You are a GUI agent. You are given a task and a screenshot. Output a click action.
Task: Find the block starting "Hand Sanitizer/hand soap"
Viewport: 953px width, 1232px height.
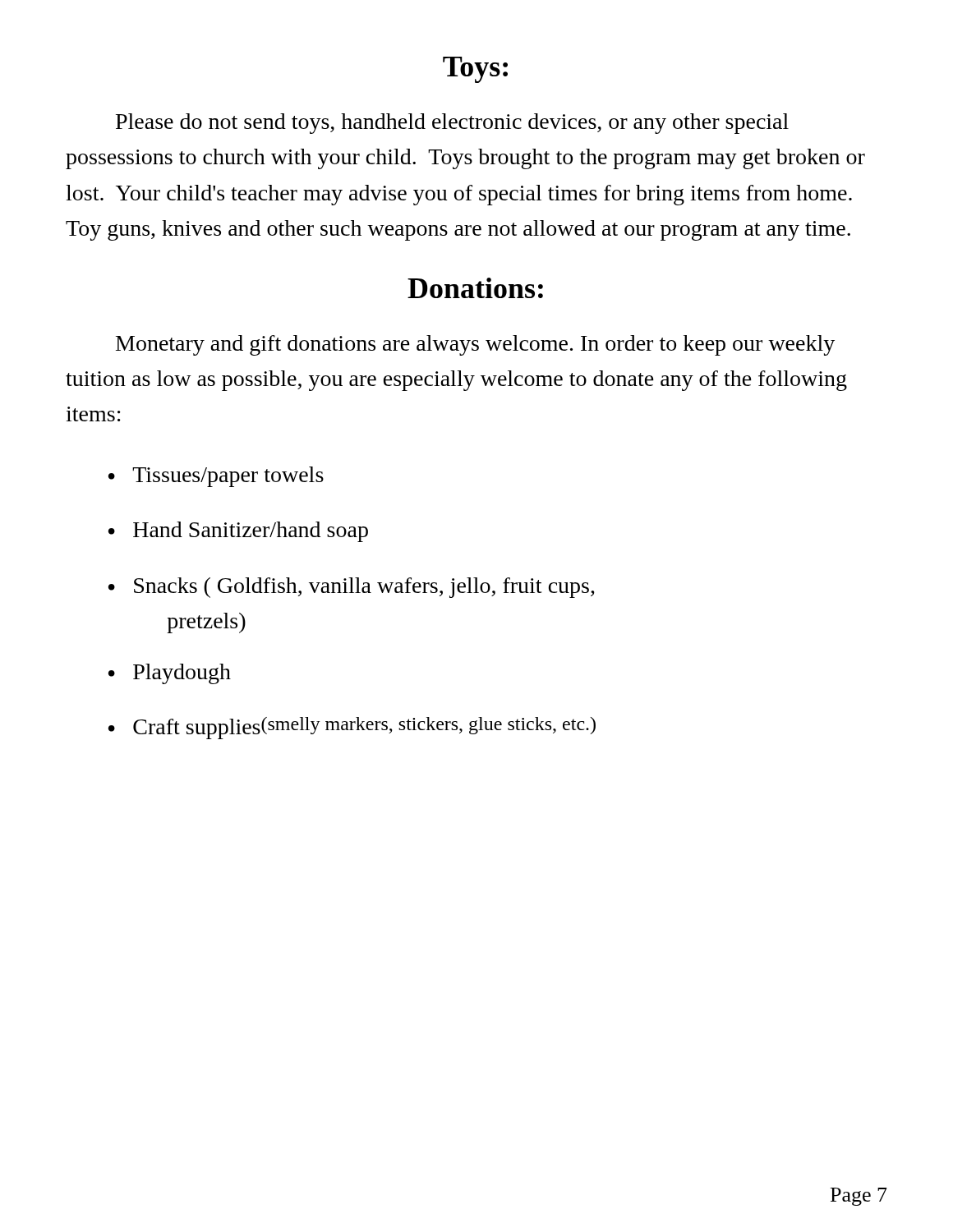pyautogui.click(x=251, y=530)
